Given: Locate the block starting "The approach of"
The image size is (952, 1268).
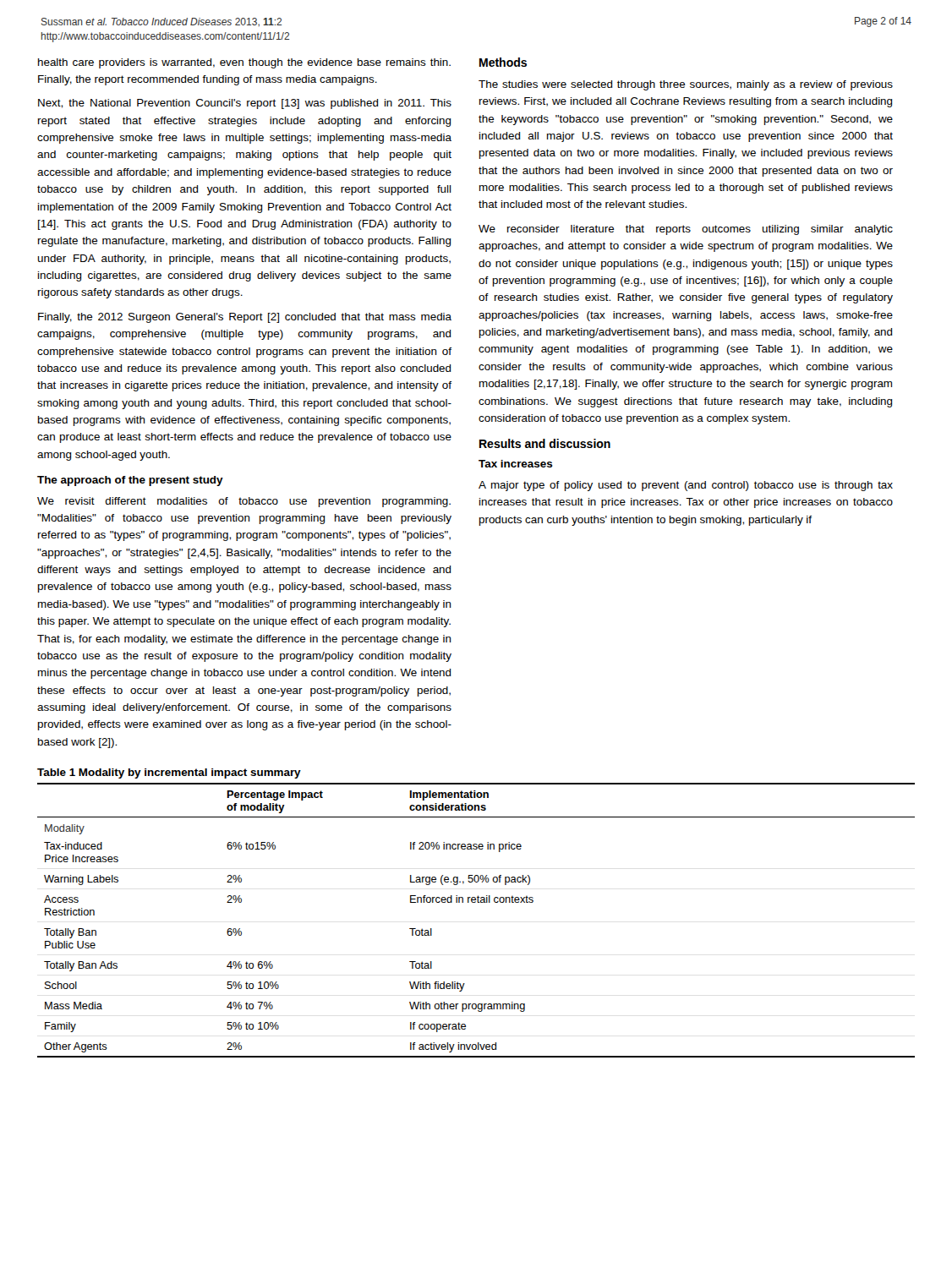Looking at the screenshot, I should pyautogui.click(x=130, y=480).
